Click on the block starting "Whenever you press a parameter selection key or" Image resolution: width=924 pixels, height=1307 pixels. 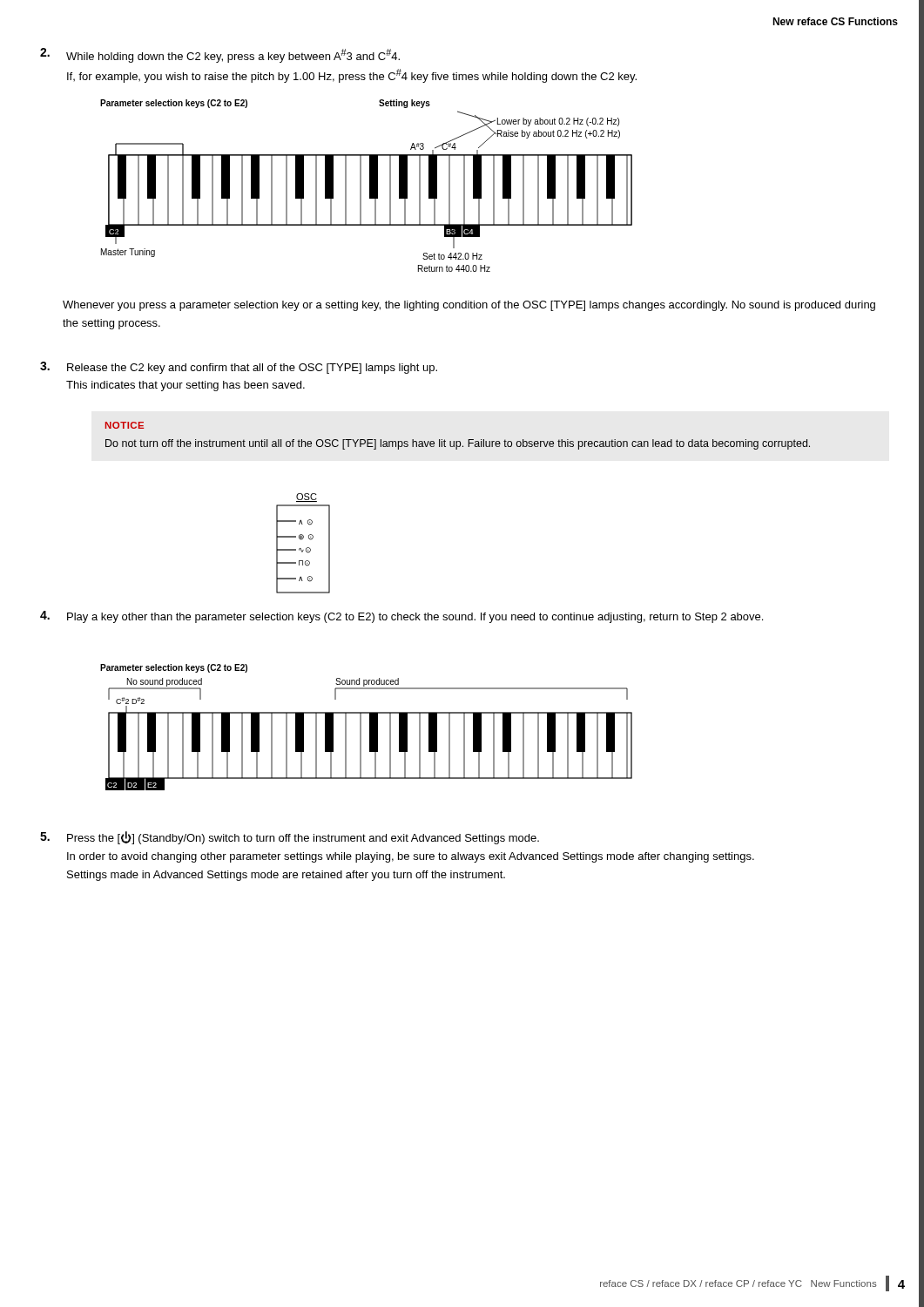tap(469, 314)
